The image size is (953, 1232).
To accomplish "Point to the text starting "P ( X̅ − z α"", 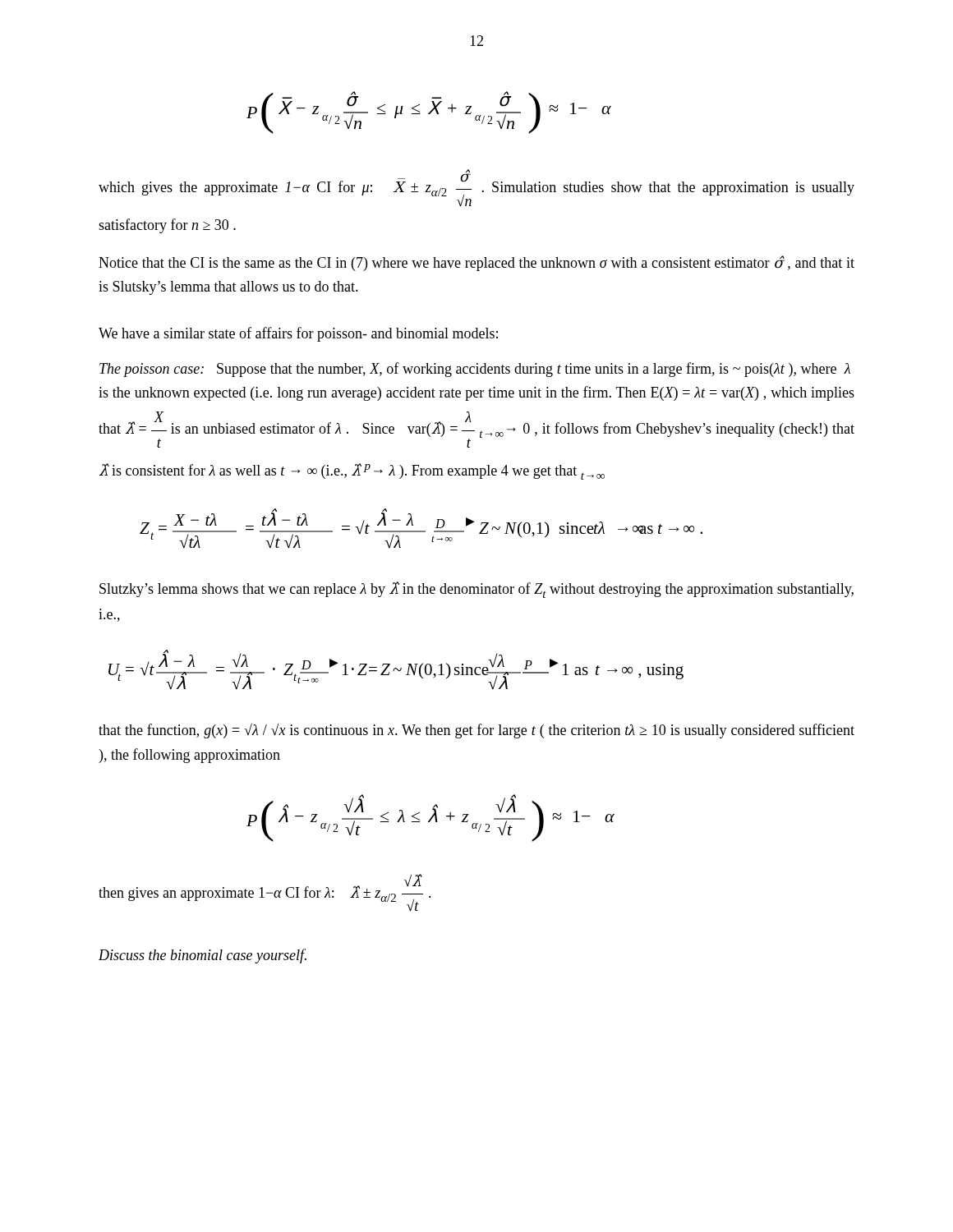I will point(476,110).
